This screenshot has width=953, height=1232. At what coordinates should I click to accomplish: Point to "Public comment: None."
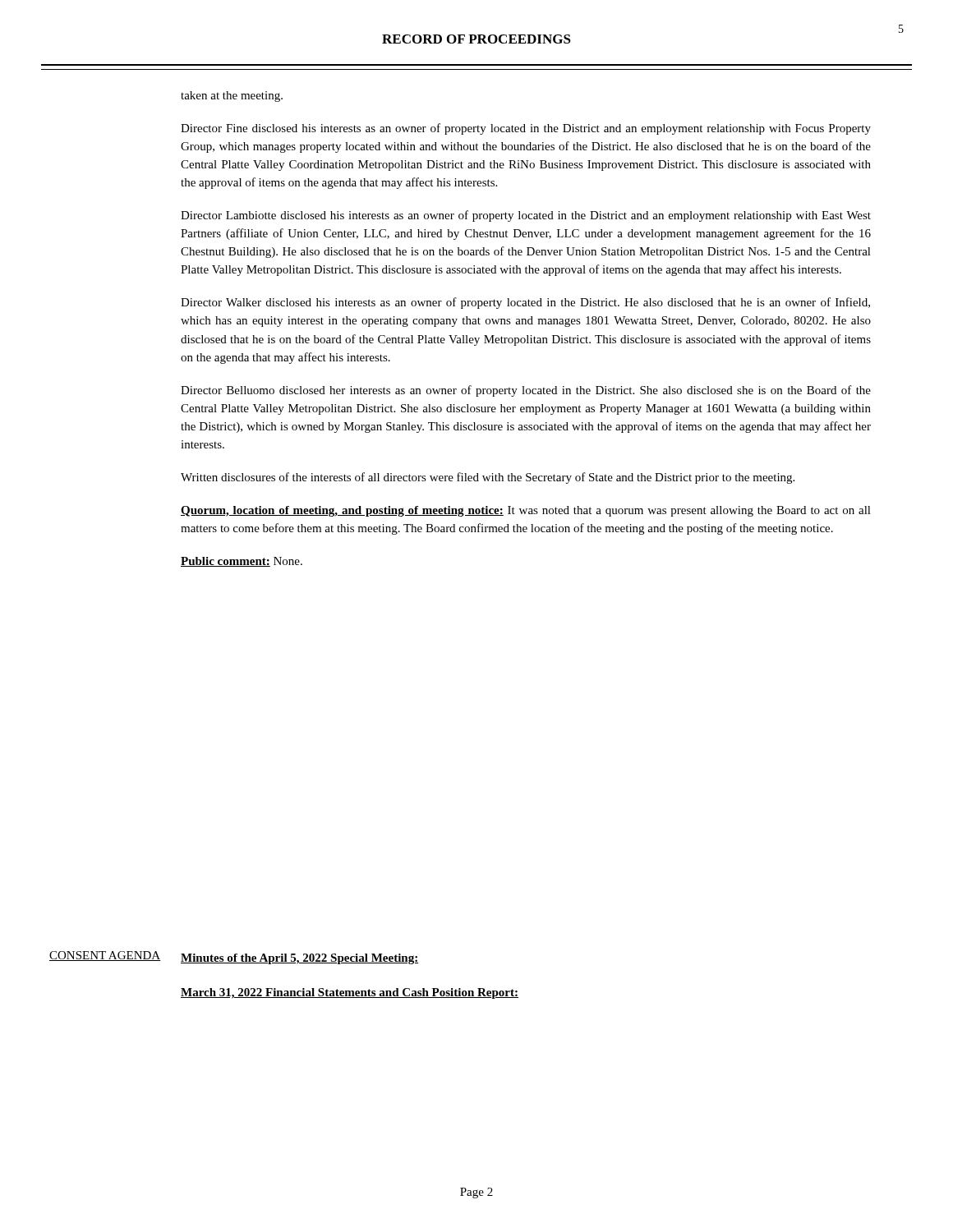pos(242,561)
